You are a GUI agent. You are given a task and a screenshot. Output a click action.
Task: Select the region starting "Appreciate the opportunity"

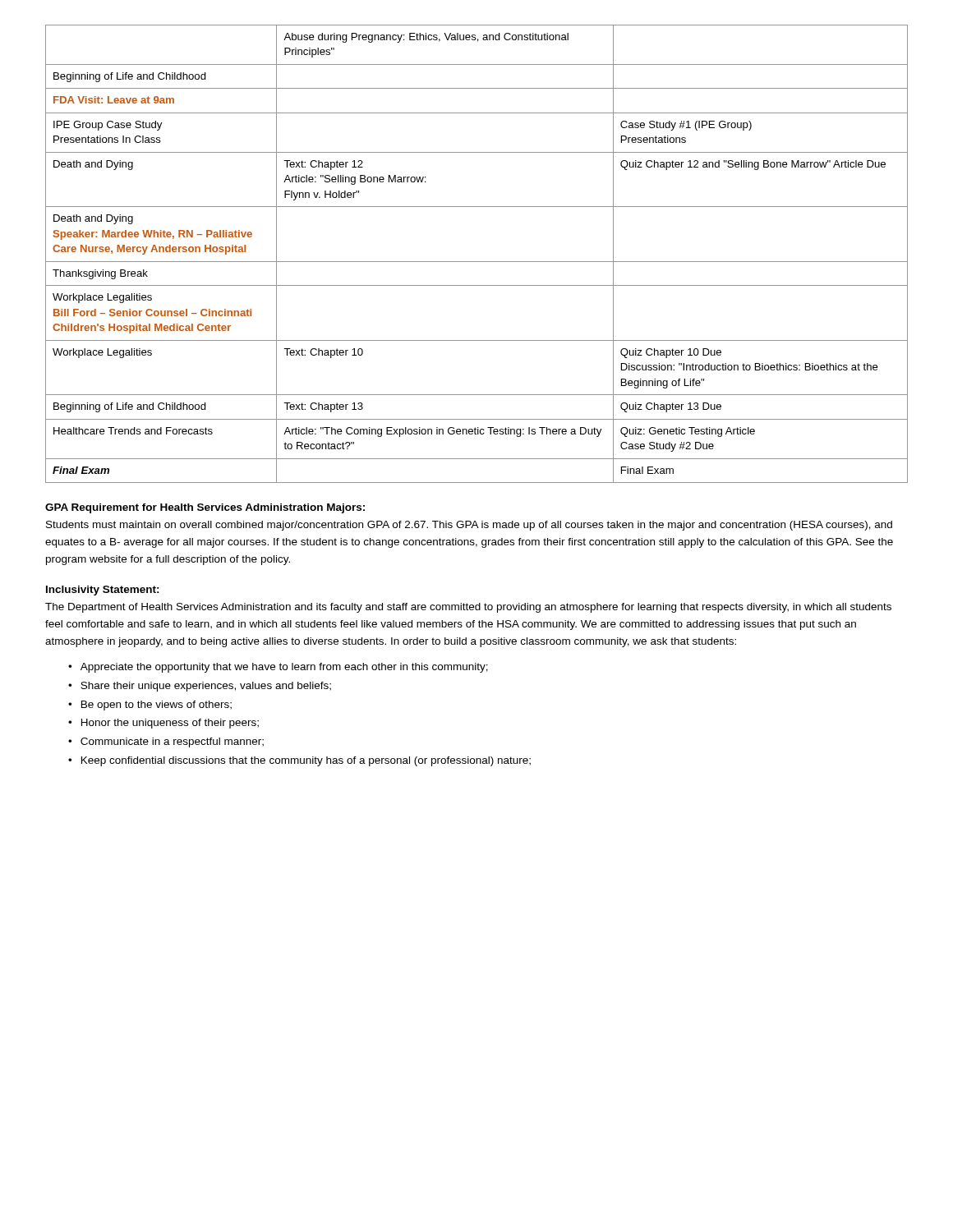pyautogui.click(x=284, y=666)
